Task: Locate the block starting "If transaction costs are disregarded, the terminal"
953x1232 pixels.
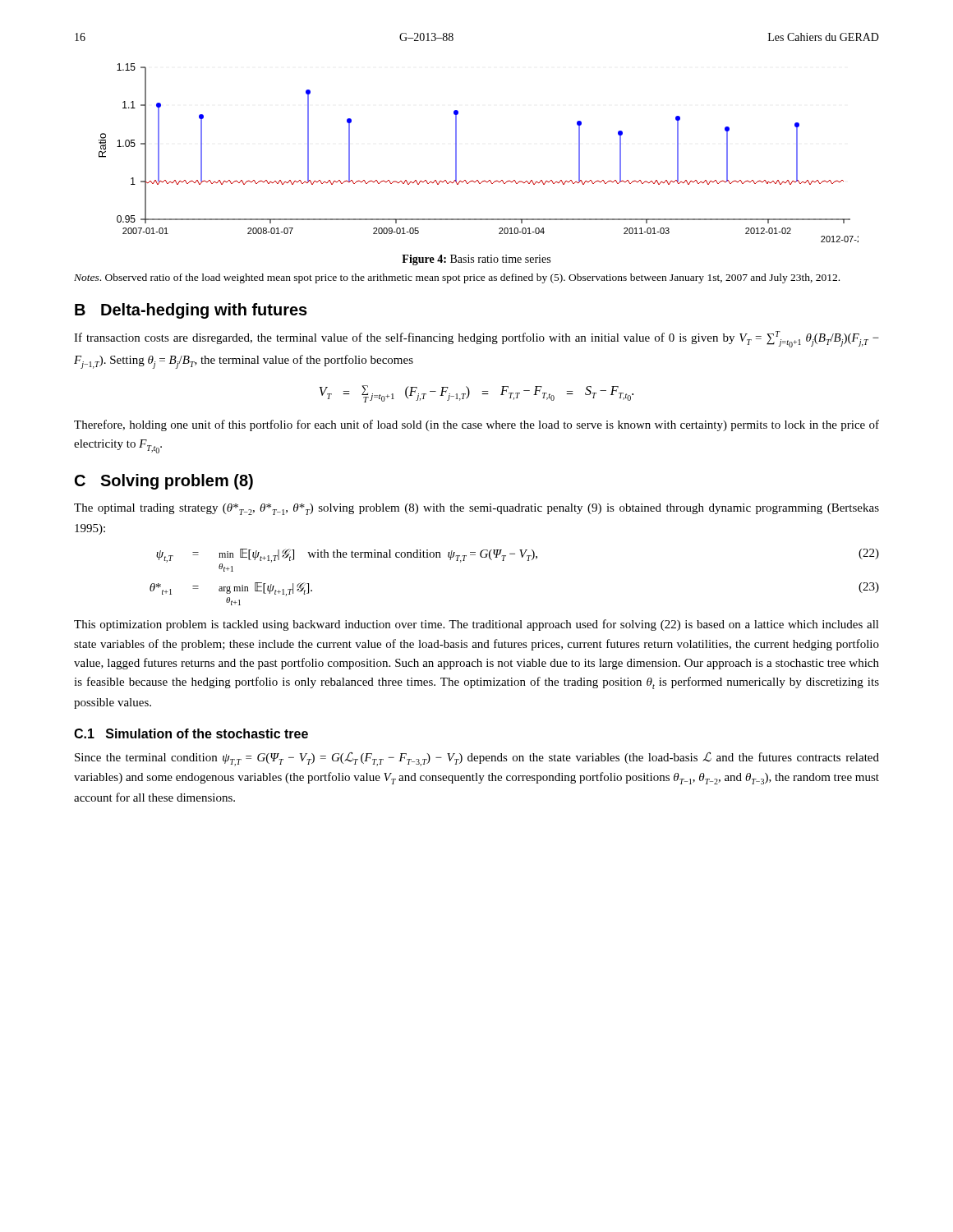Action: [476, 349]
